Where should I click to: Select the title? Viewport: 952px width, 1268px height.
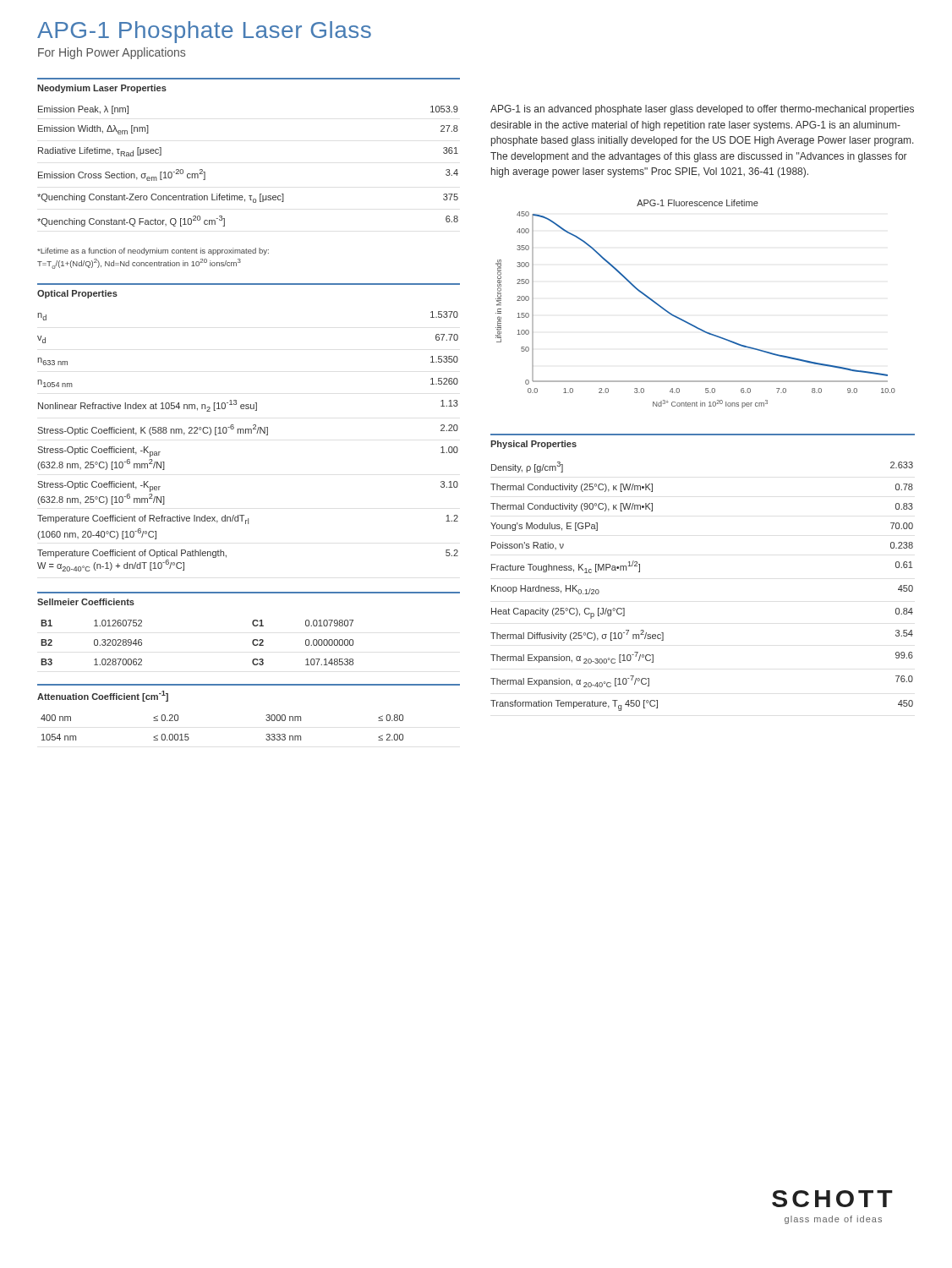[205, 30]
